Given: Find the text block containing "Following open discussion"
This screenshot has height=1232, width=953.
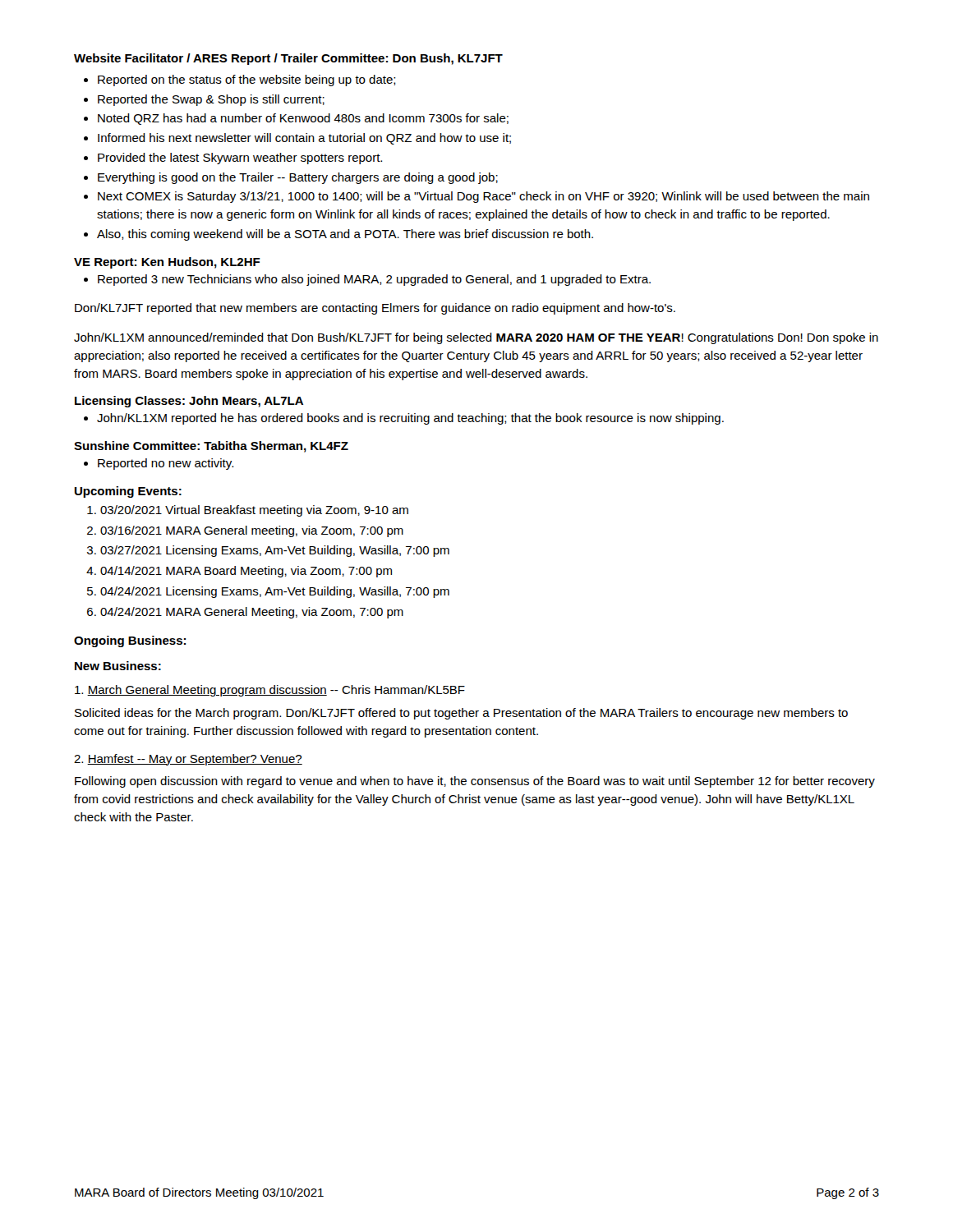Looking at the screenshot, I should 474,799.
